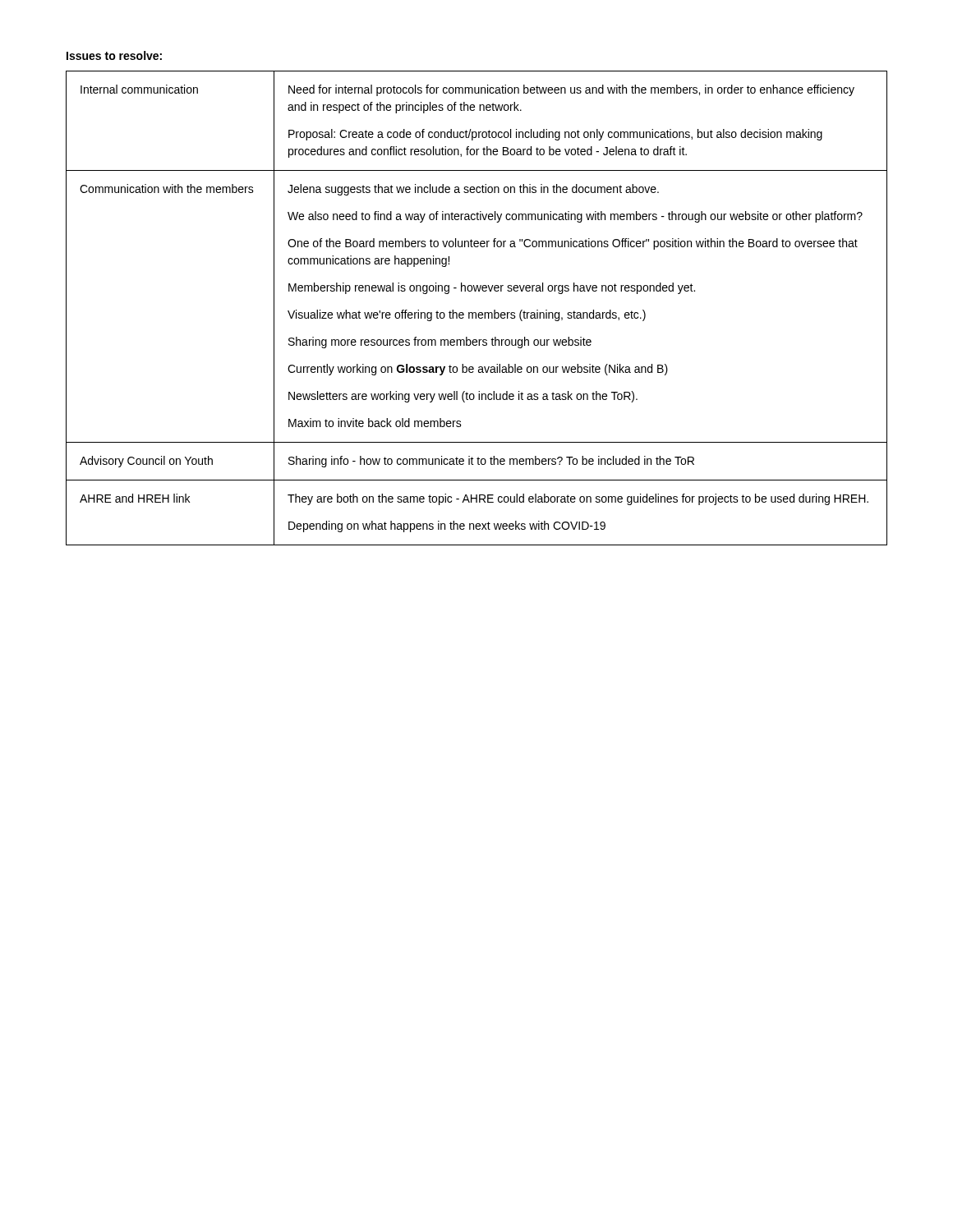Image resolution: width=953 pixels, height=1232 pixels.
Task: Click a table
Action: coord(476,308)
